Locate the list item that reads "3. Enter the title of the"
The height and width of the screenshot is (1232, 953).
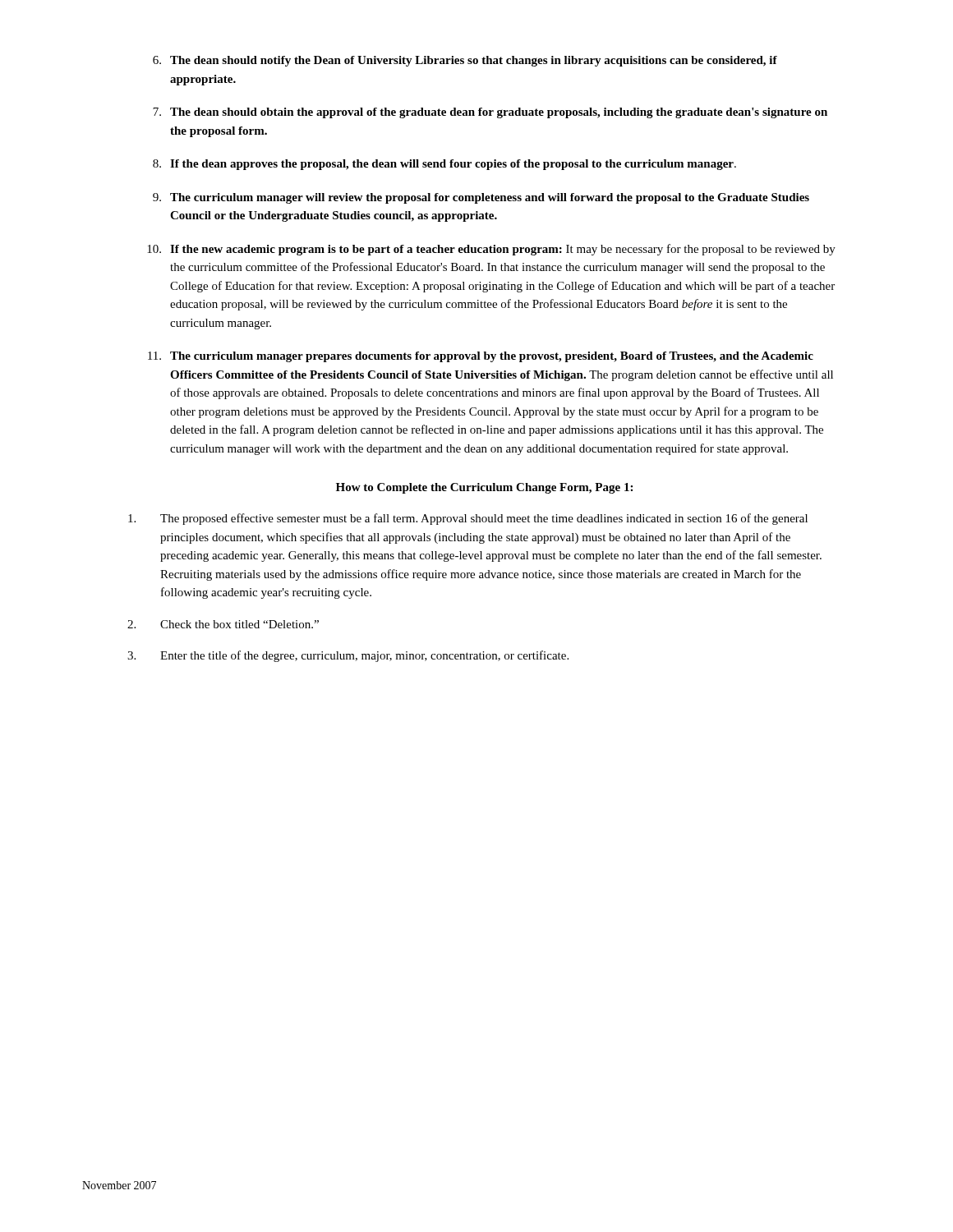coord(485,656)
